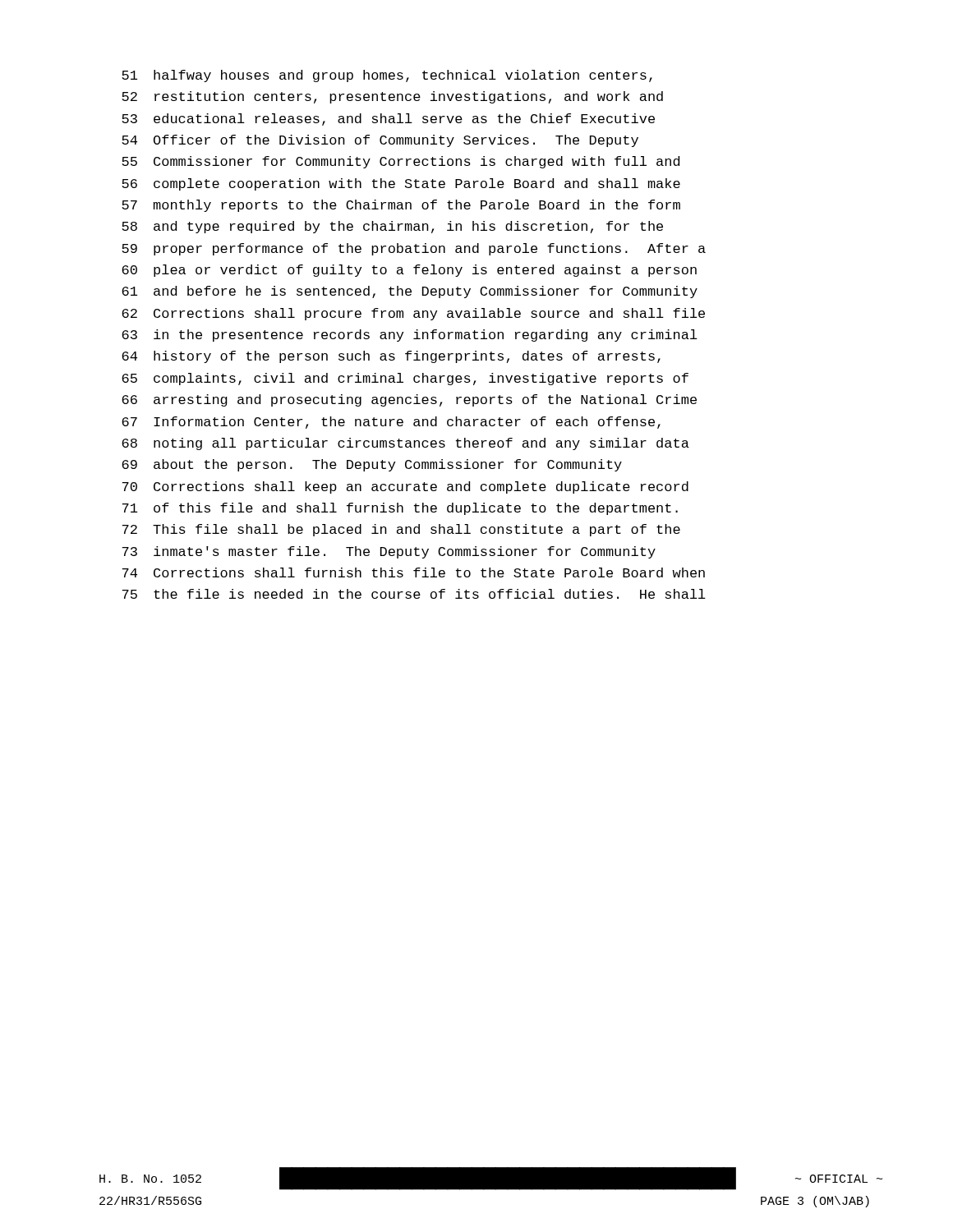Locate the list item that reads "62 Corrections shall"
The image size is (953, 1232).
pyautogui.click(x=485, y=315)
